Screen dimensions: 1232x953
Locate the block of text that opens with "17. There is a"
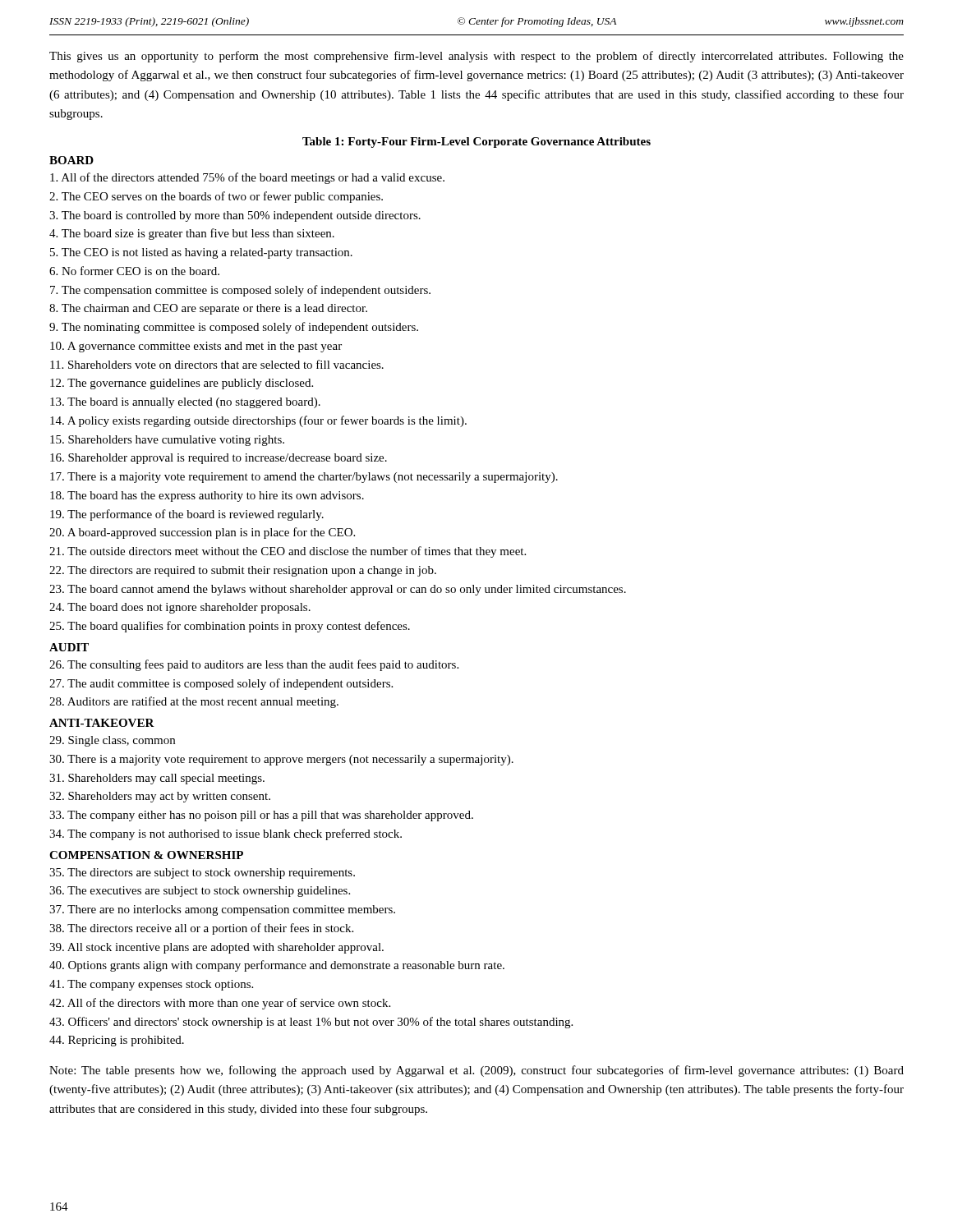tap(304, 476)
